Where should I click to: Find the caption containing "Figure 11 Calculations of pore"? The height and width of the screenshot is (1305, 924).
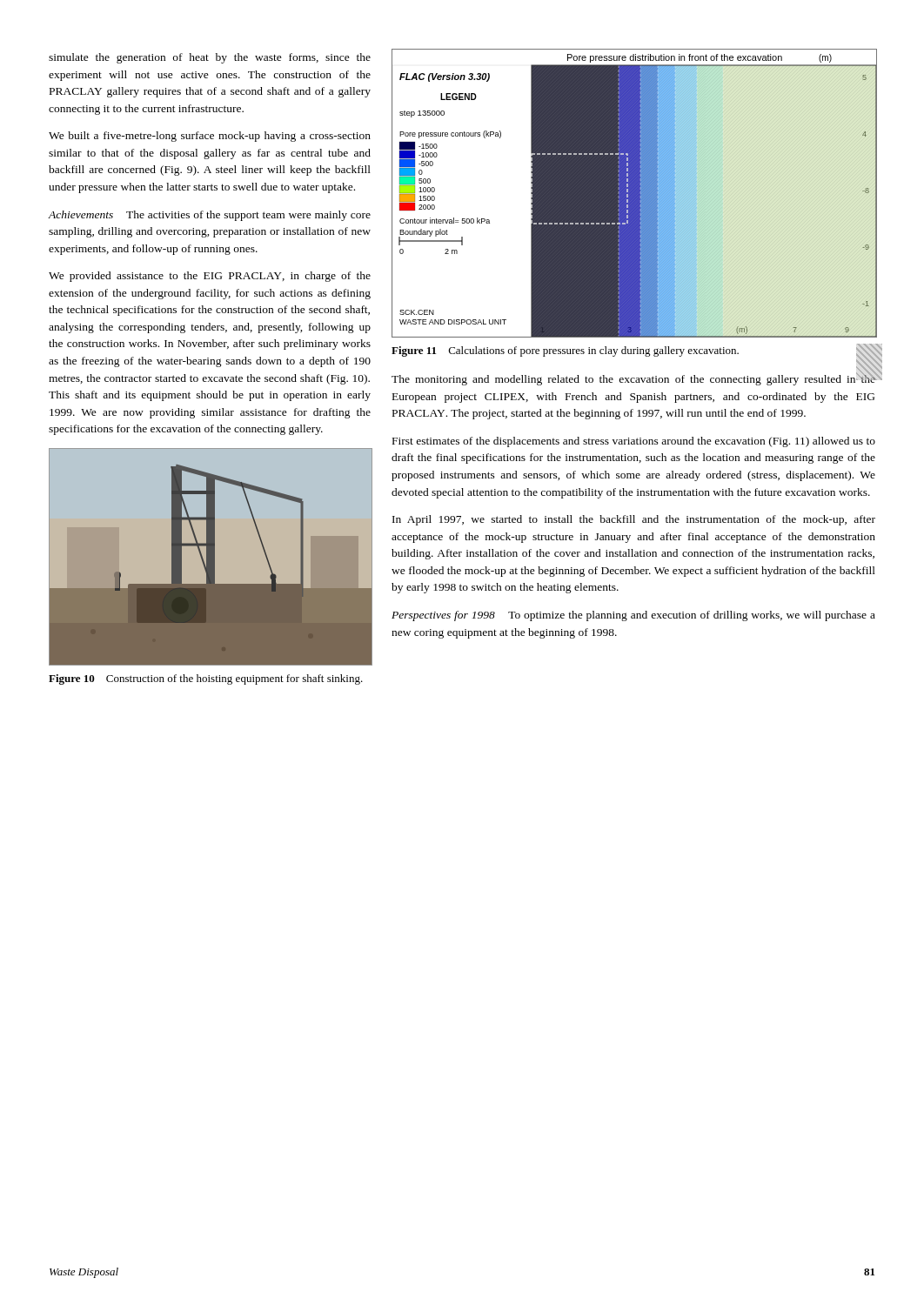(x=633, y=351)
